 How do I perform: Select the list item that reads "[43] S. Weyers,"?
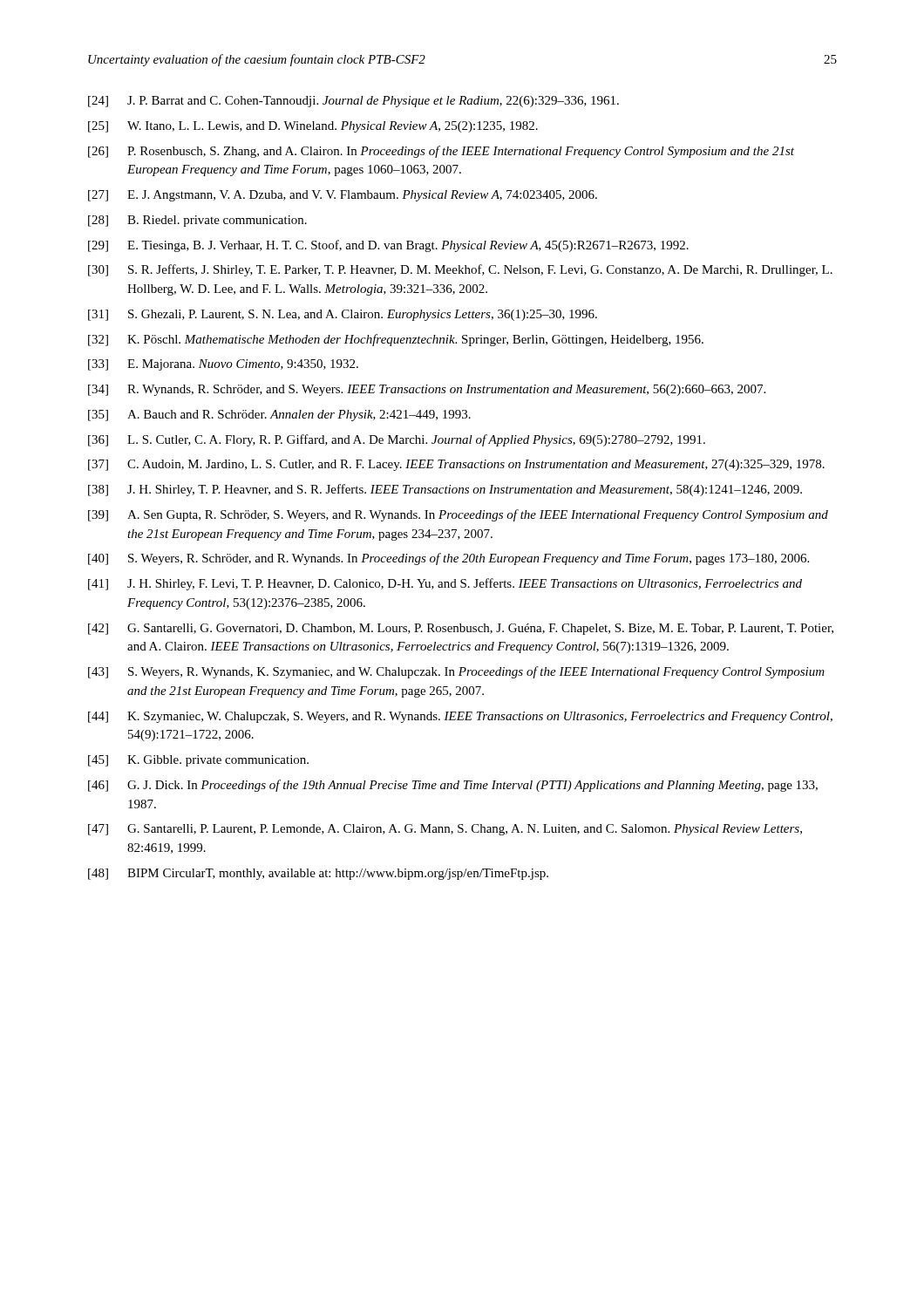click(462, 682)
